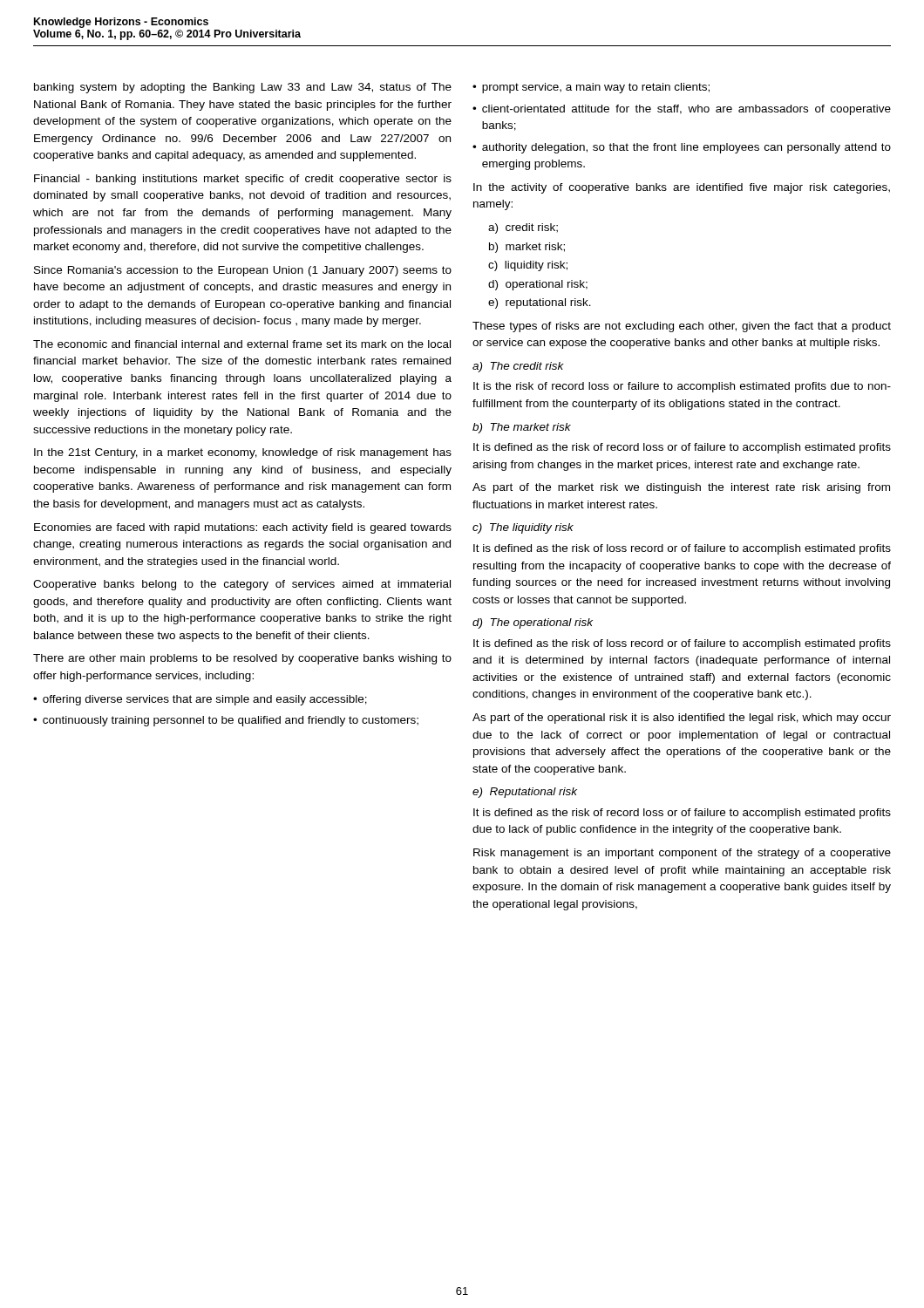Screen dimensions: 1308x924
Task: Find the region starting "Economies are faced with rapid mutations: each"
Action: click(x=242, y=544)
